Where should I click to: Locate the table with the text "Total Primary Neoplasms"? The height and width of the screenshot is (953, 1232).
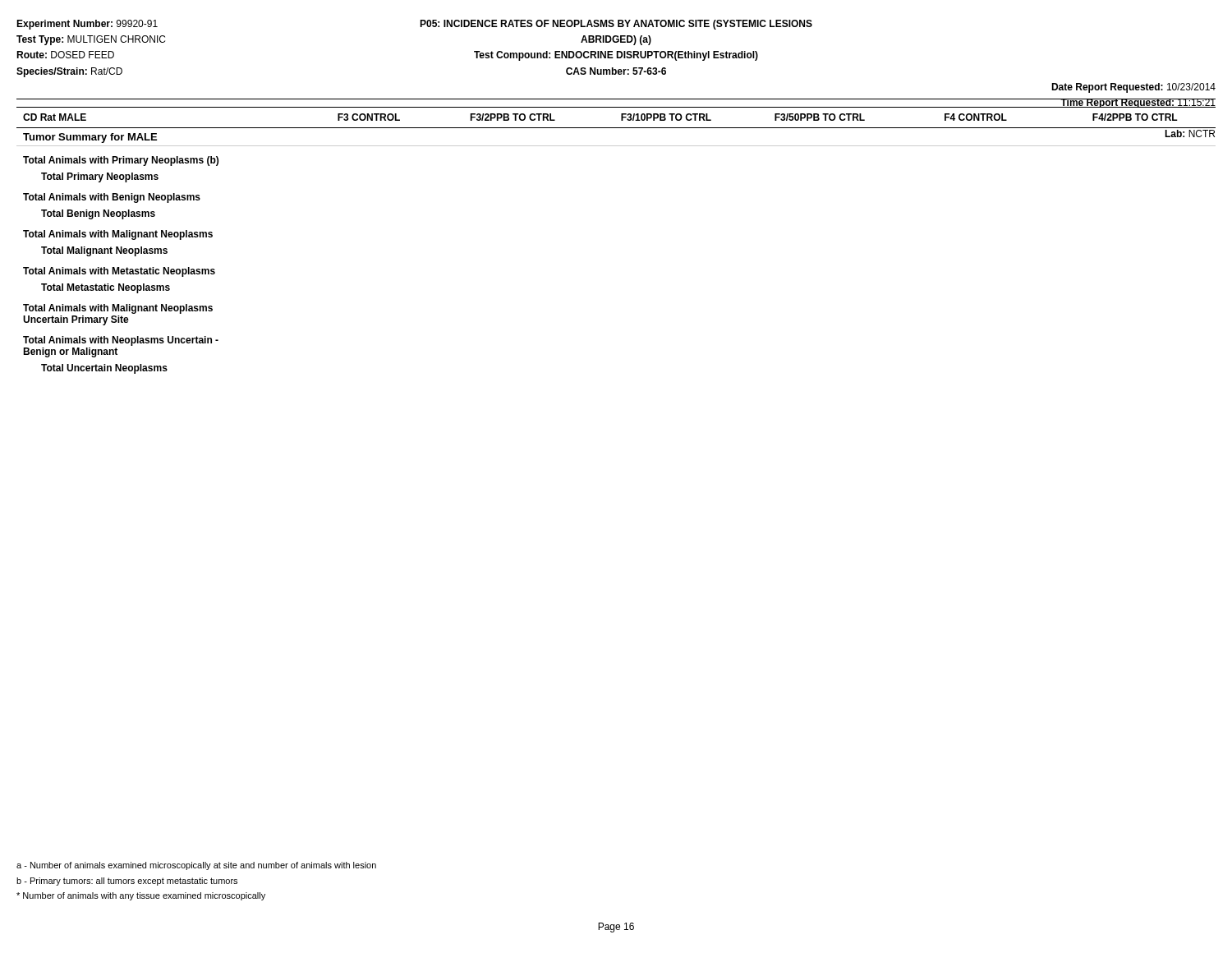(x=616, y=242)
